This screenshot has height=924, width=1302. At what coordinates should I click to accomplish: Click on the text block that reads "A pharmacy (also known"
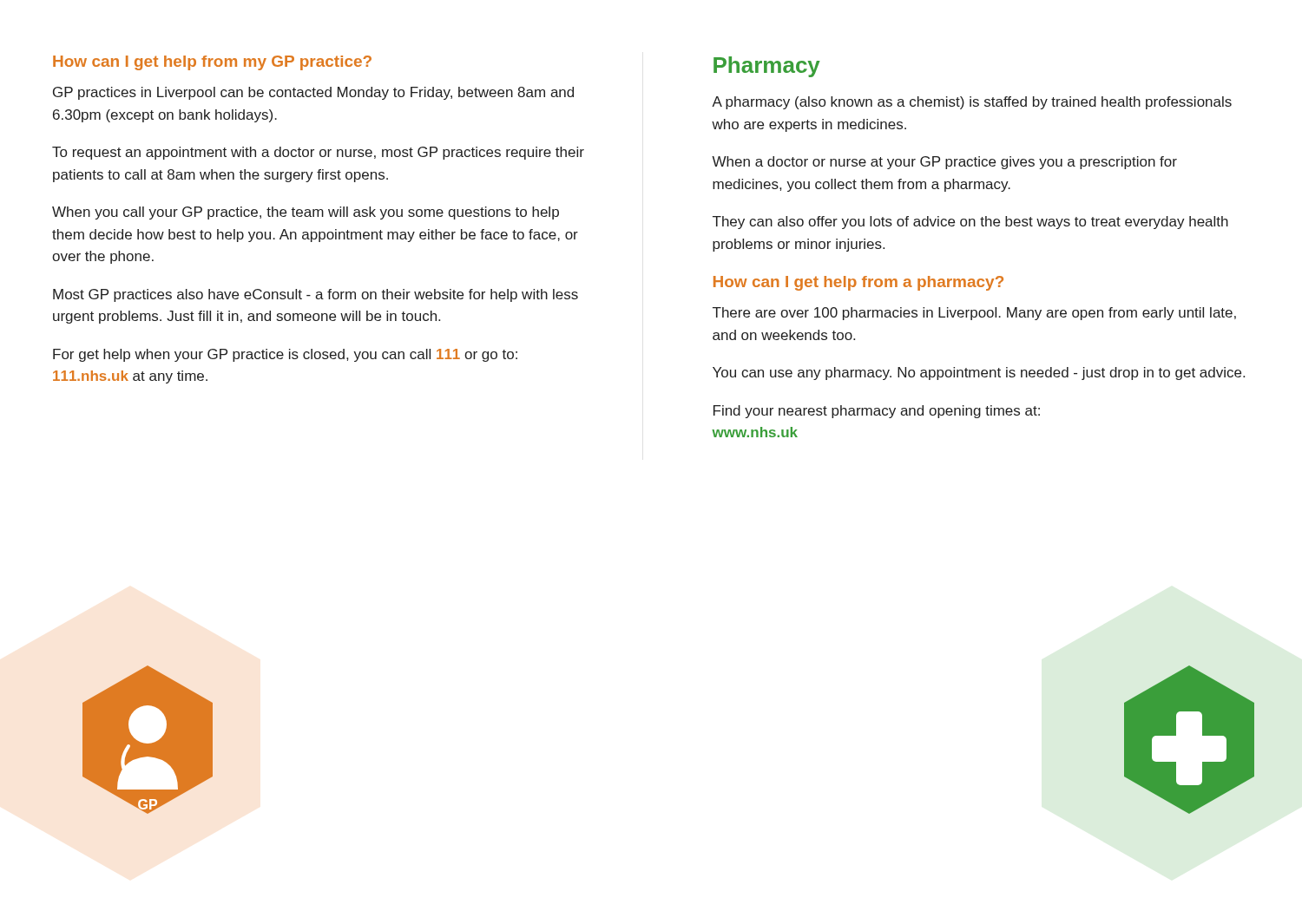[x=972, y=113]
